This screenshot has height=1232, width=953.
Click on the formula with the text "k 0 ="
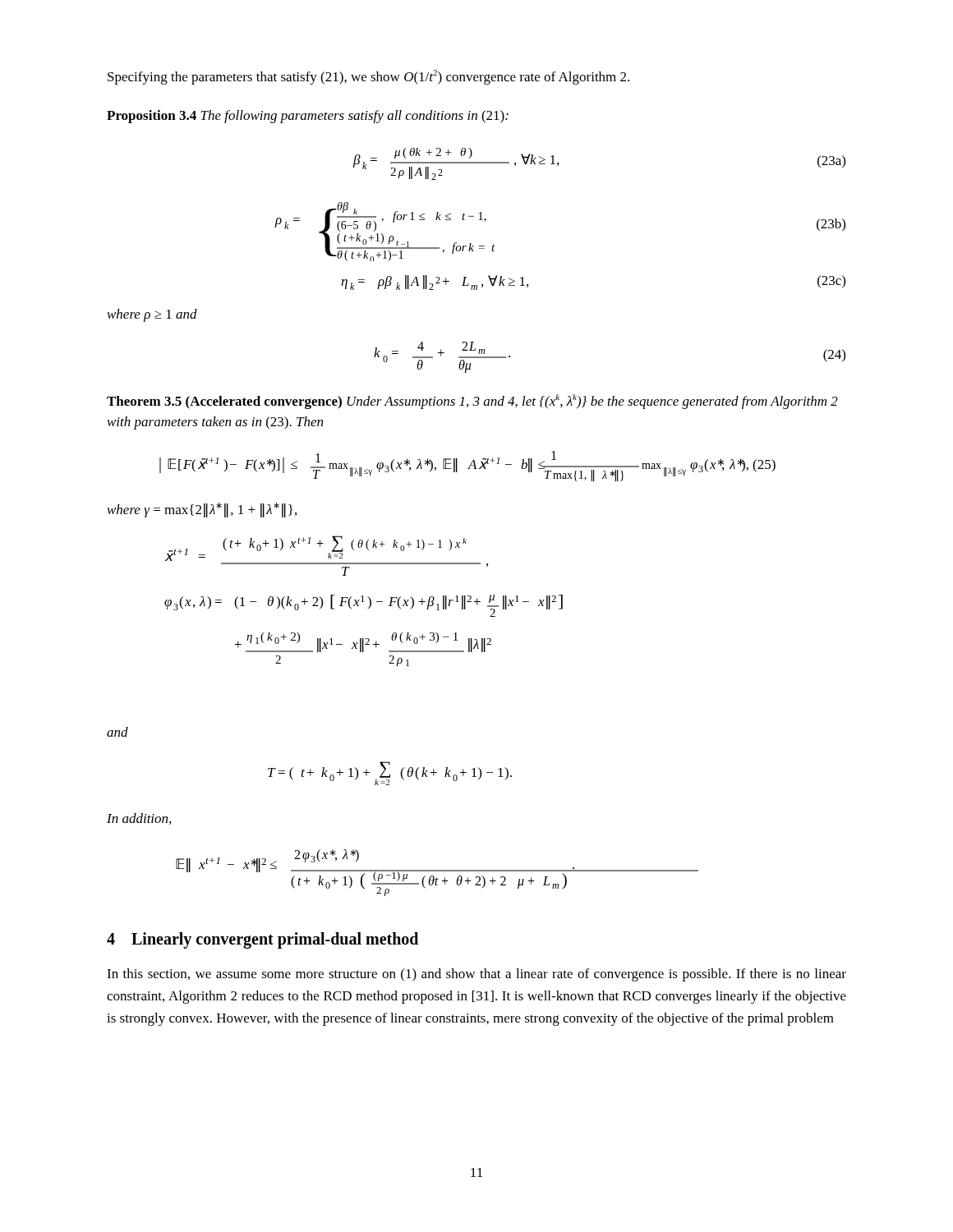476,355
